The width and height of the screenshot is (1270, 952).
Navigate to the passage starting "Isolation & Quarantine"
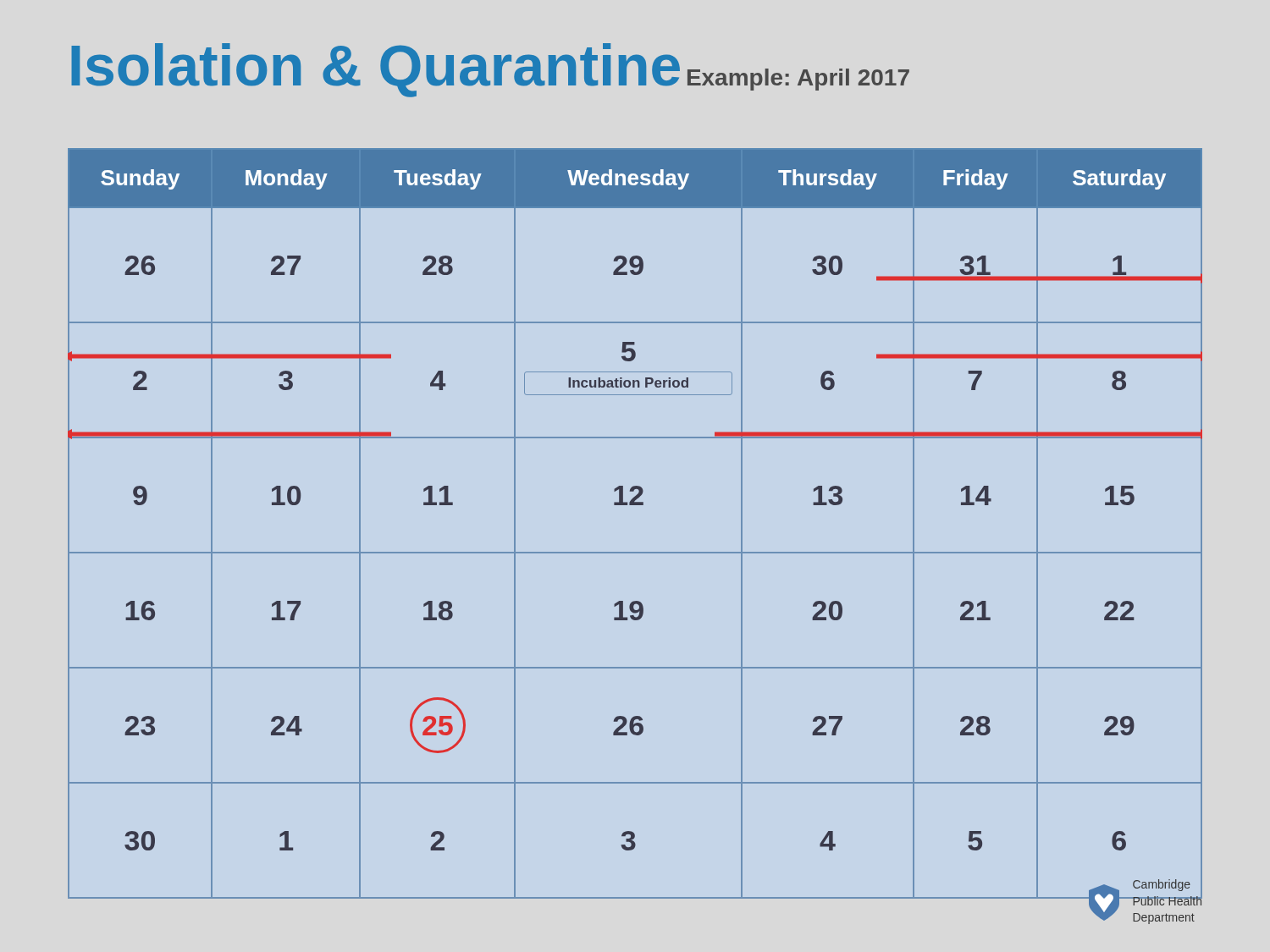tap(375, 65)
